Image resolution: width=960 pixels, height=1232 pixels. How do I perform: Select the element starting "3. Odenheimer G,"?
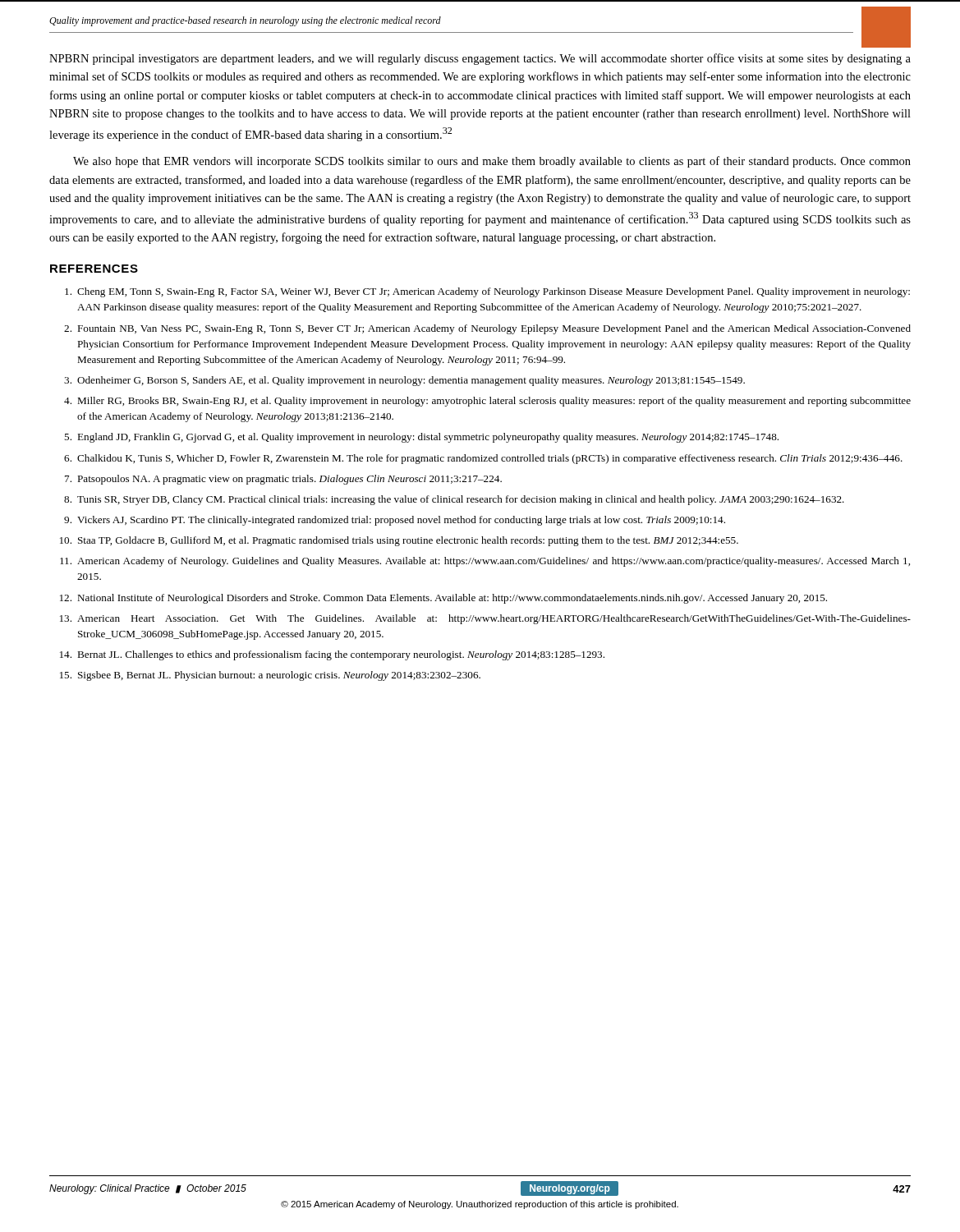pos(480,380)
